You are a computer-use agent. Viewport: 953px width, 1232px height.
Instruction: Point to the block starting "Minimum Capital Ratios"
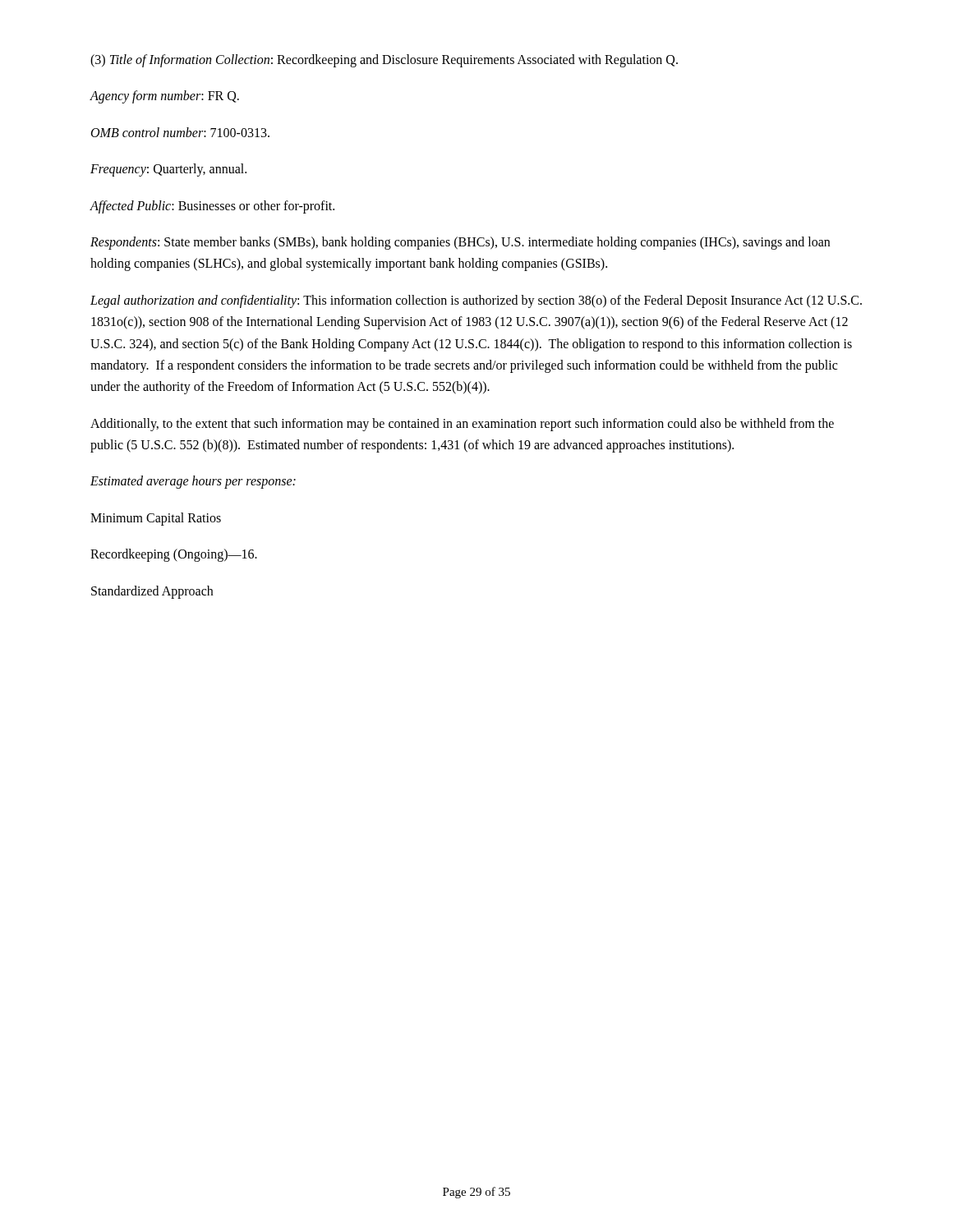pyautogui.click(x=156, y=518)
